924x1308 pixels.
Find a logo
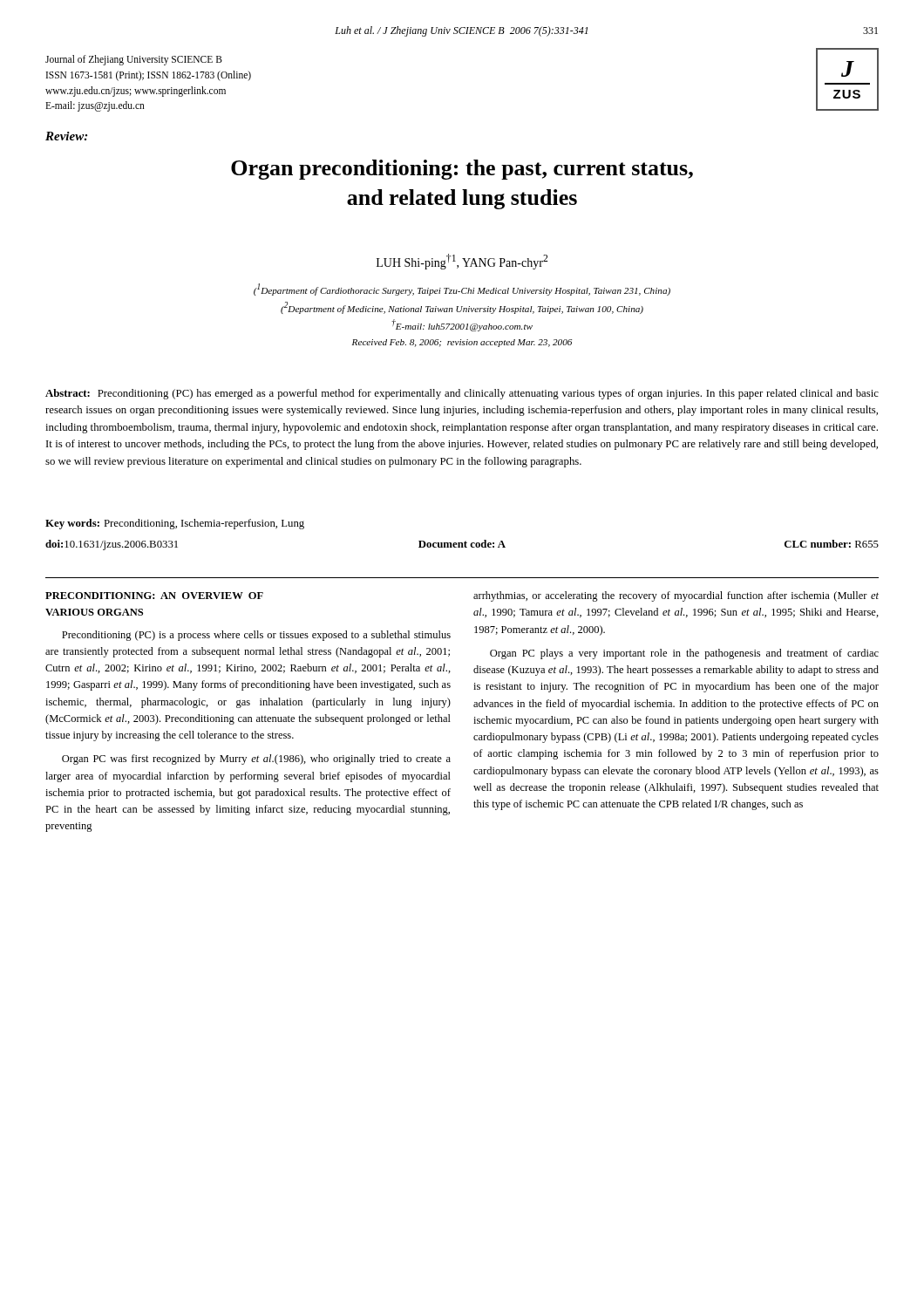point(847,79)
